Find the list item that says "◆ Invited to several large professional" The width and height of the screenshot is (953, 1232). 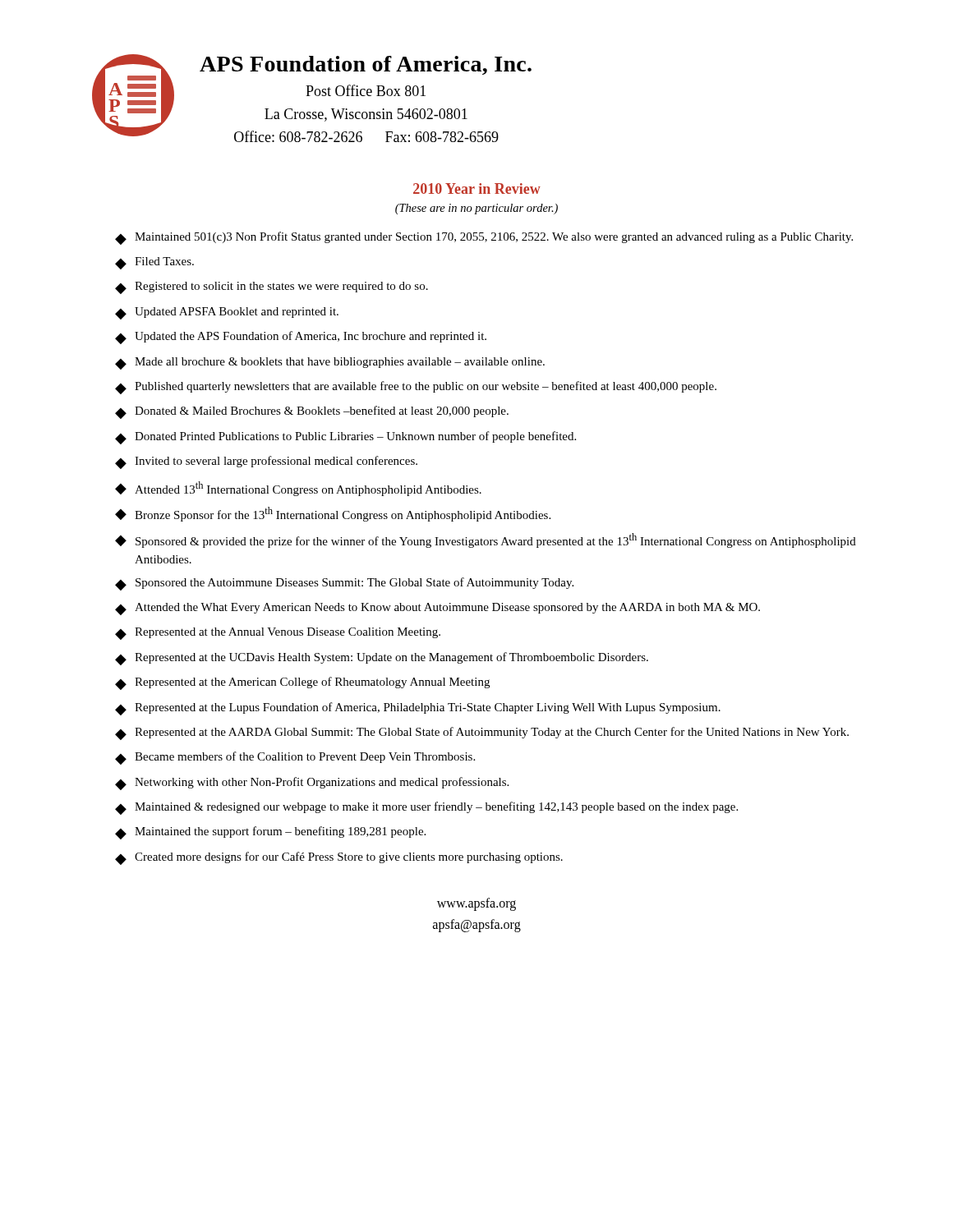pos(266,462)
